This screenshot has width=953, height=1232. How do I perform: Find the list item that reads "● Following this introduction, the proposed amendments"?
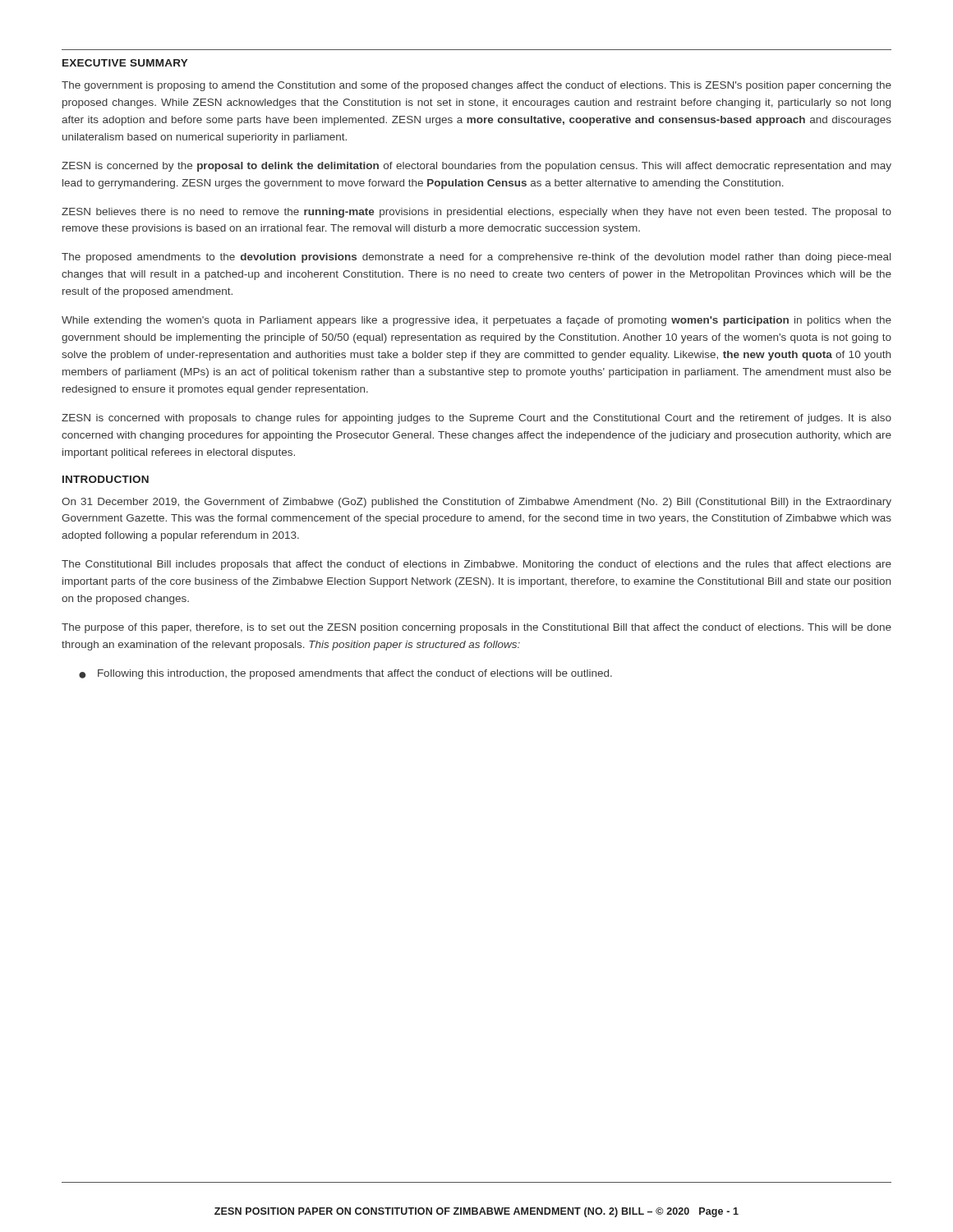point(345,675)
